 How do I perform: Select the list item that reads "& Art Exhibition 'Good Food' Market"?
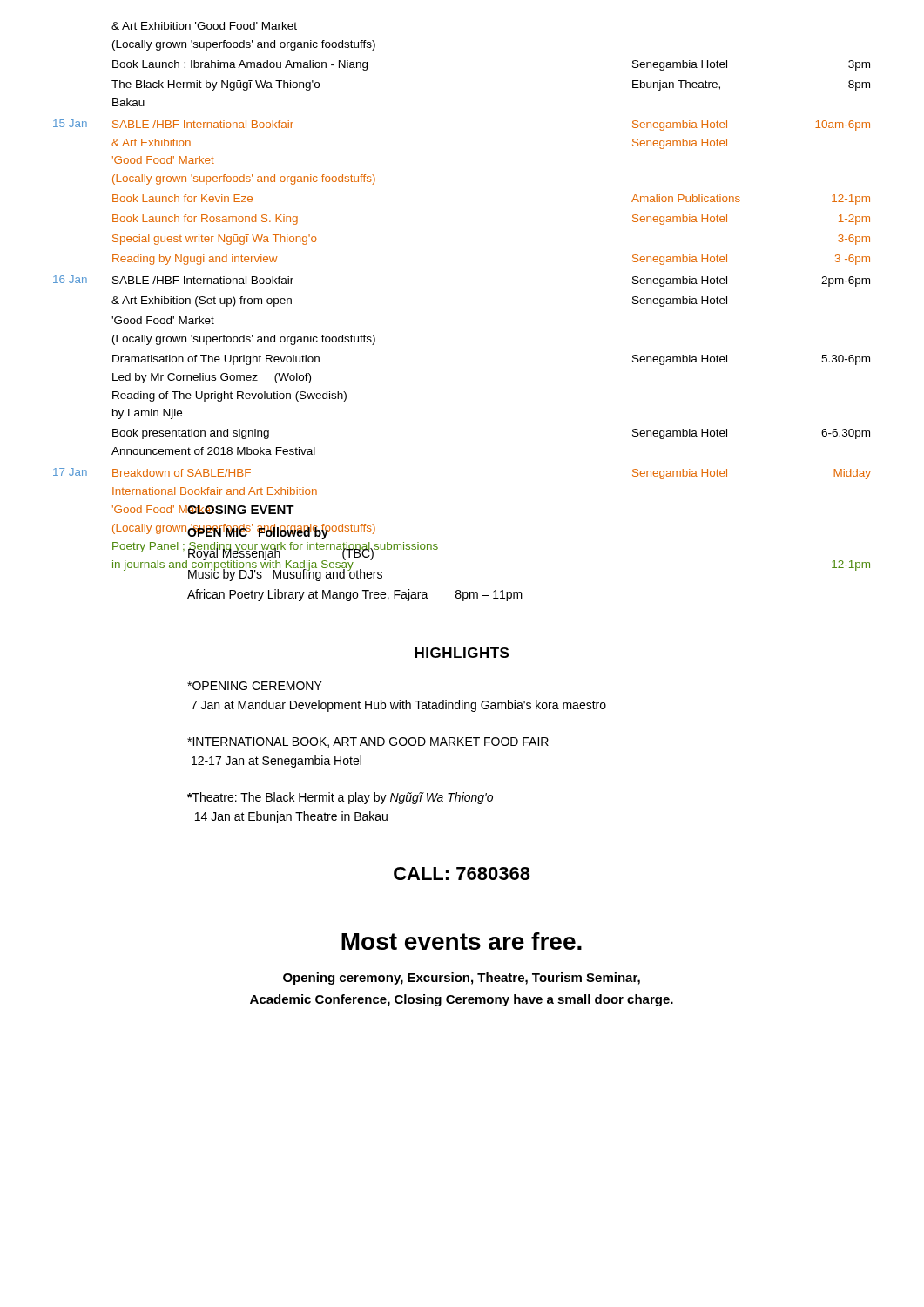point(342,36)
